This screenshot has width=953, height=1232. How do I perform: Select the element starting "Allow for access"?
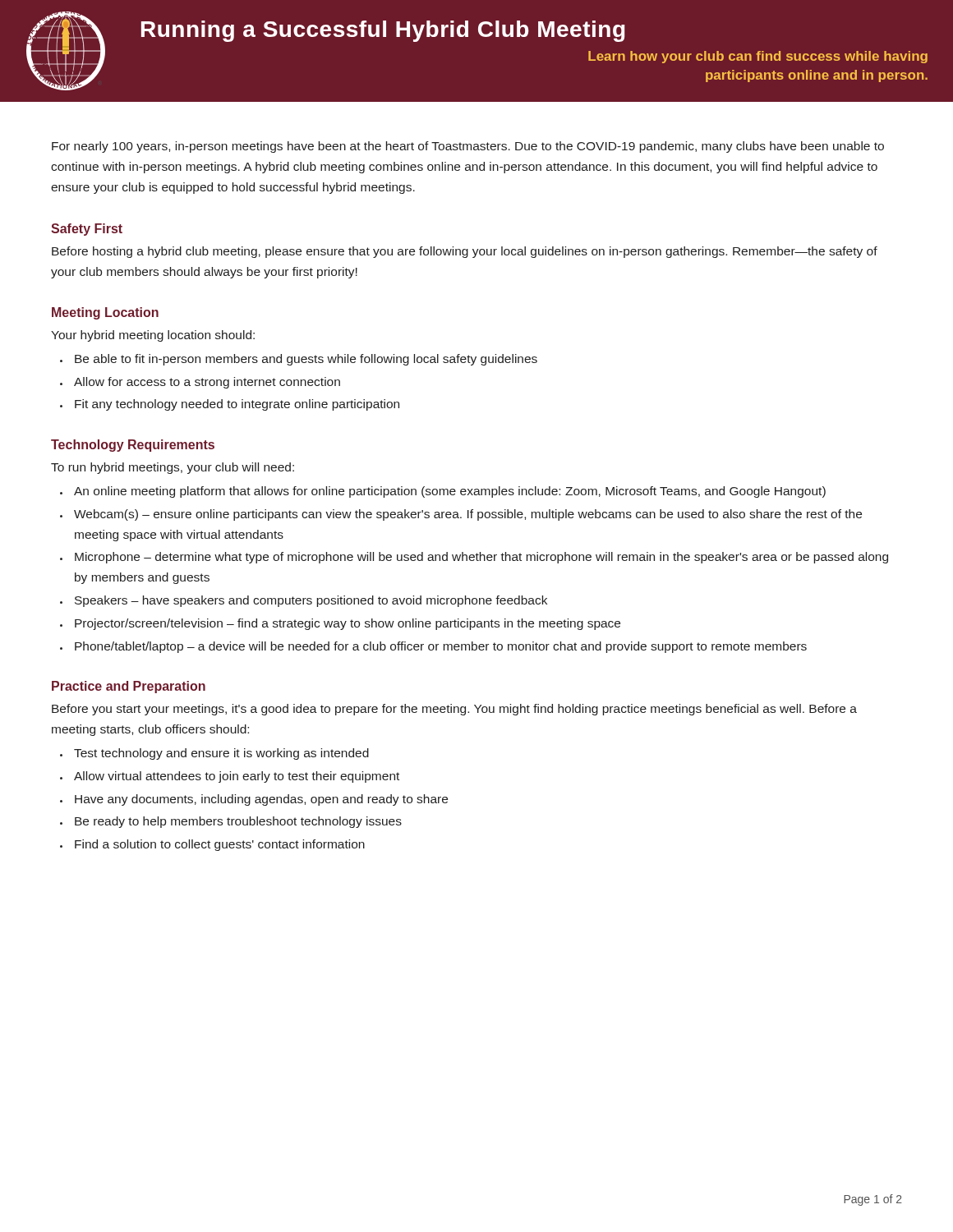200,383
